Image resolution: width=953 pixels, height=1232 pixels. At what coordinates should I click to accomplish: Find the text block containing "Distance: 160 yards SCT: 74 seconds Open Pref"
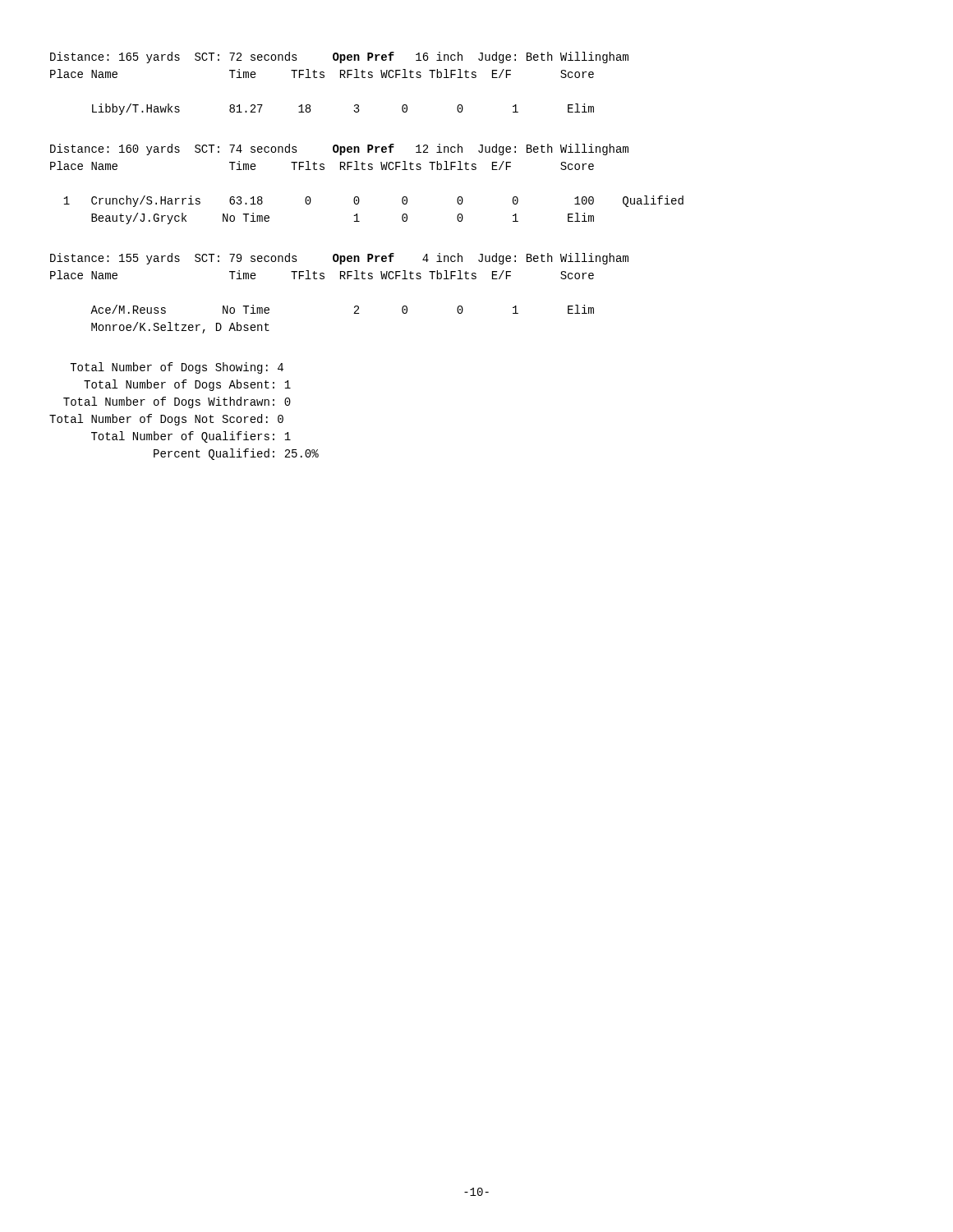click(339, 149)
